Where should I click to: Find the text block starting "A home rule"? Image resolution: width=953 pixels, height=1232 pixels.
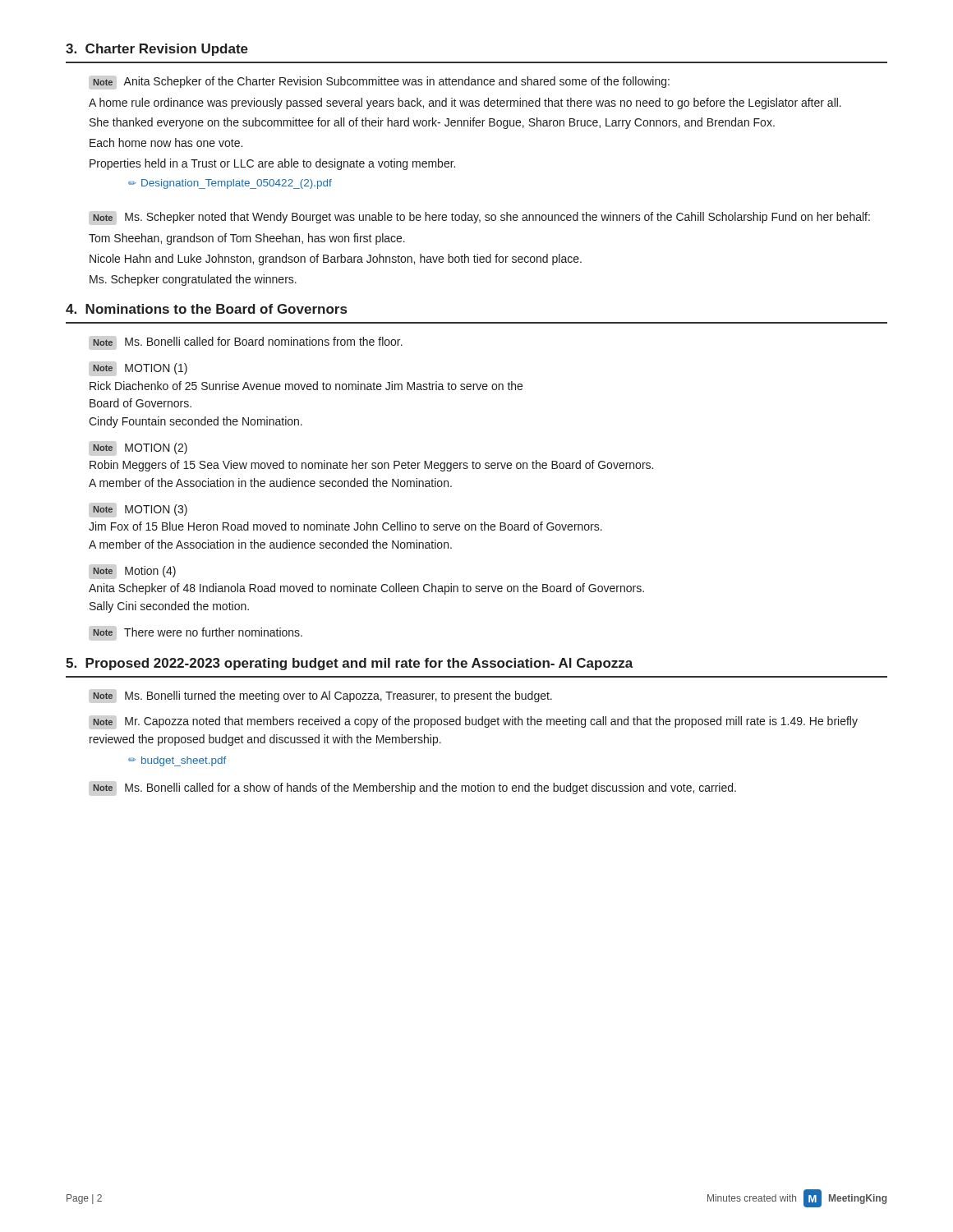465,102
